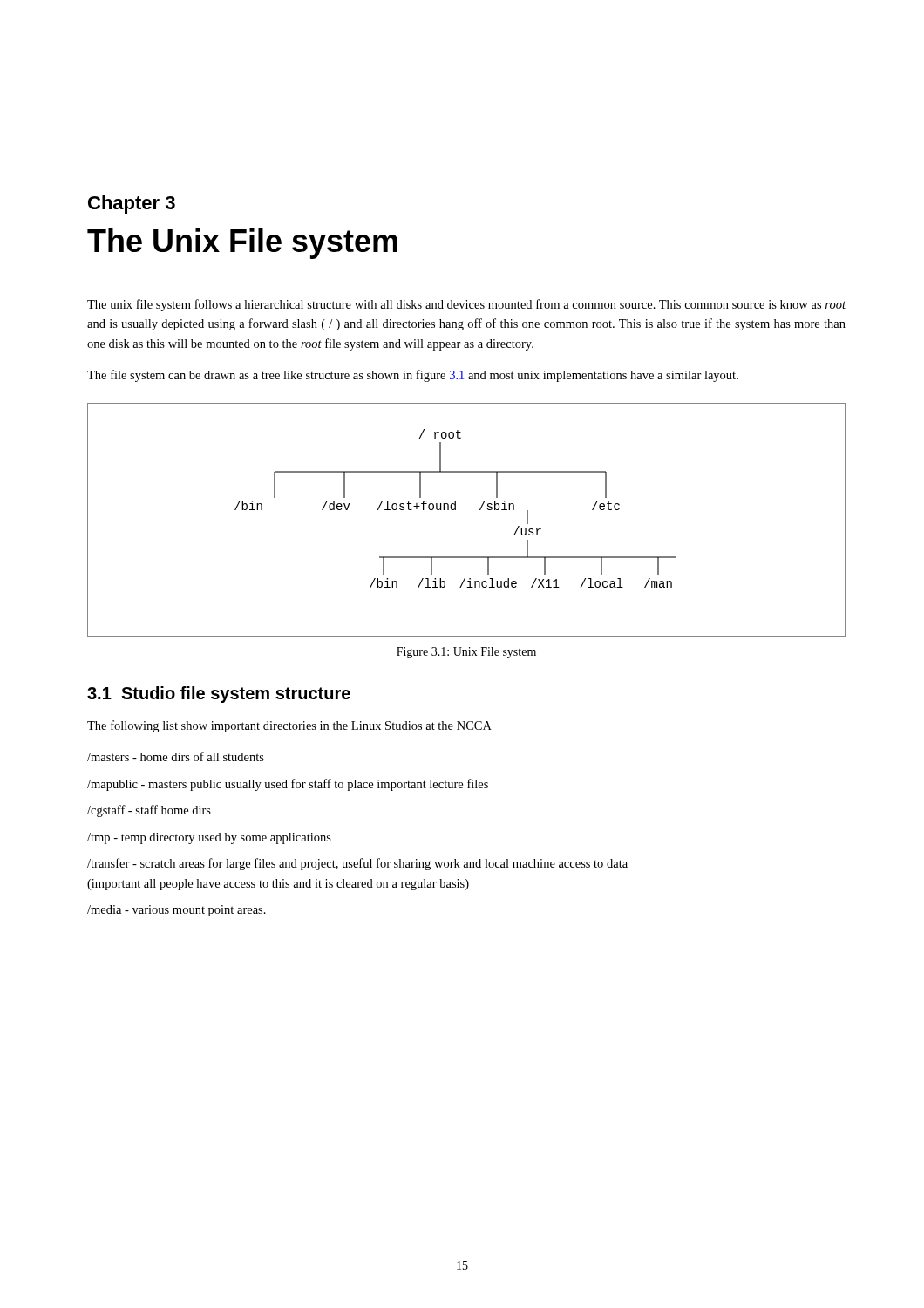Locate the block starting "The file system"
This screenshot has width=924, height=1308.
[x=413, y=375]
